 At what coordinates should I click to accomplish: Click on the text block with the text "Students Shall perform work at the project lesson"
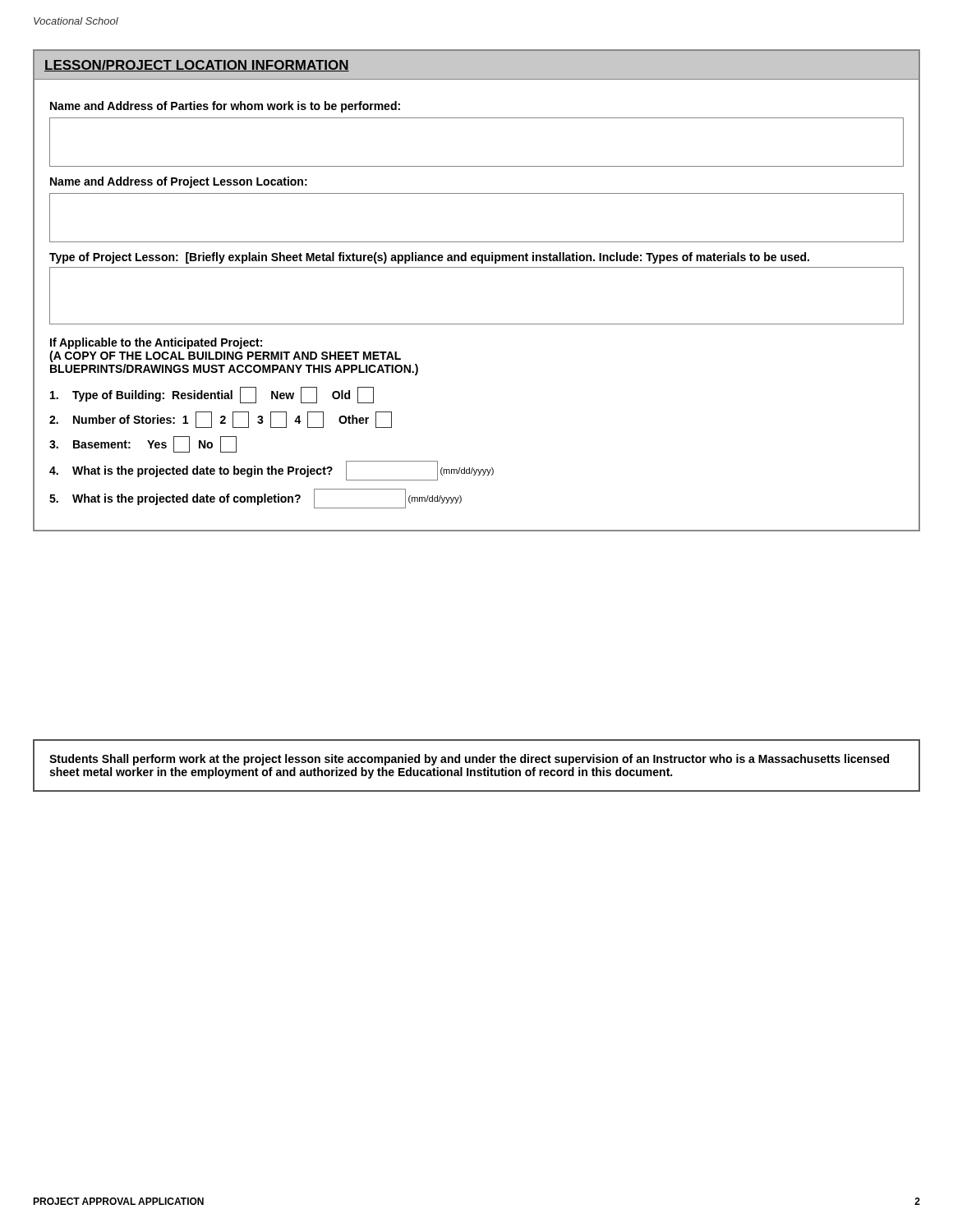469,766
